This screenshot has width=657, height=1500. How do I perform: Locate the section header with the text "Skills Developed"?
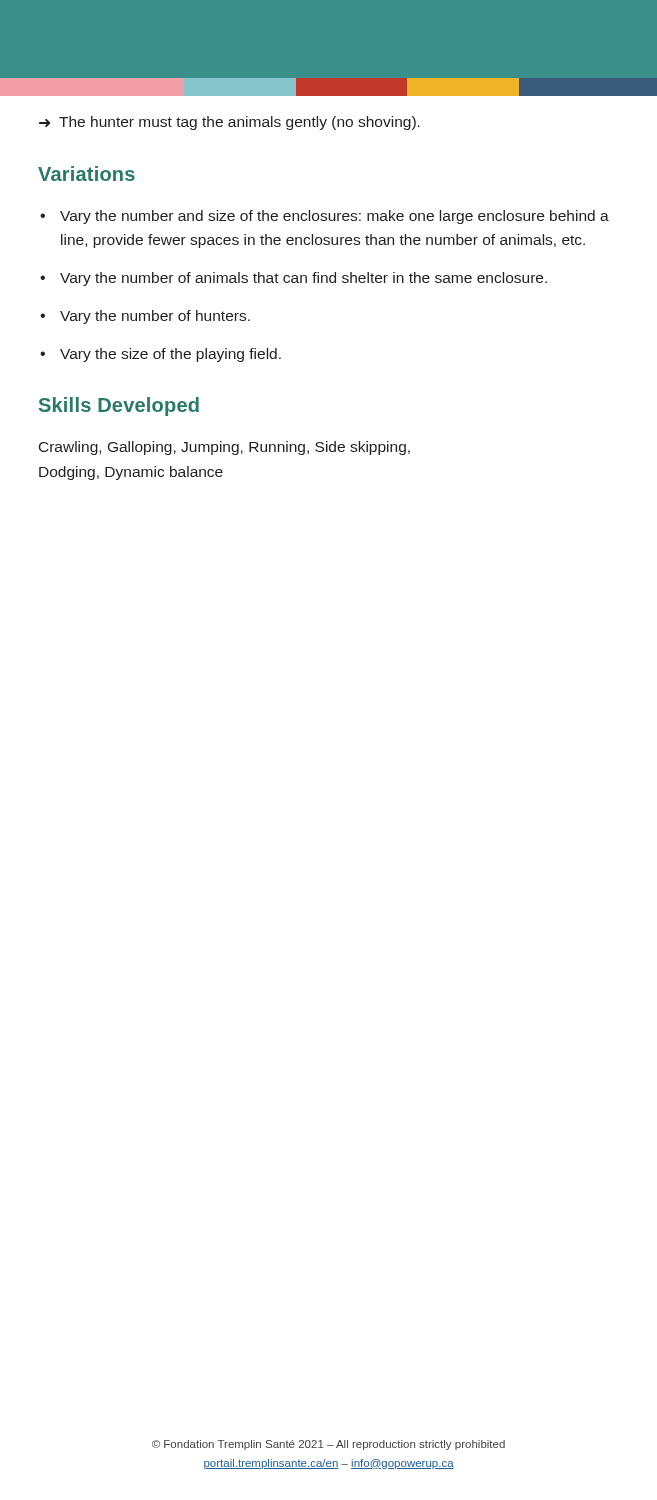tap(119, 405)
